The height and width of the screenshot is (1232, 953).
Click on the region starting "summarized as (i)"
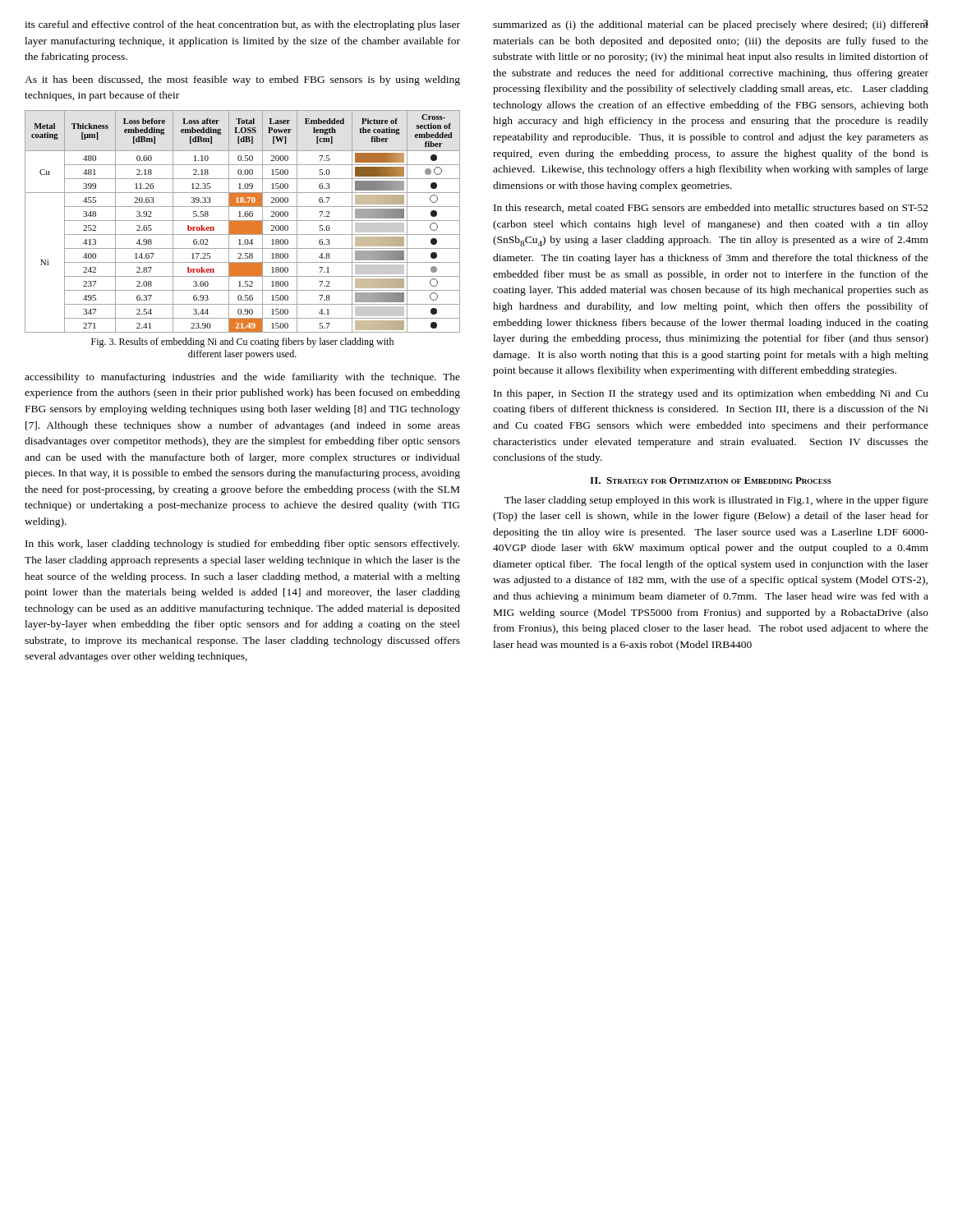711,241
